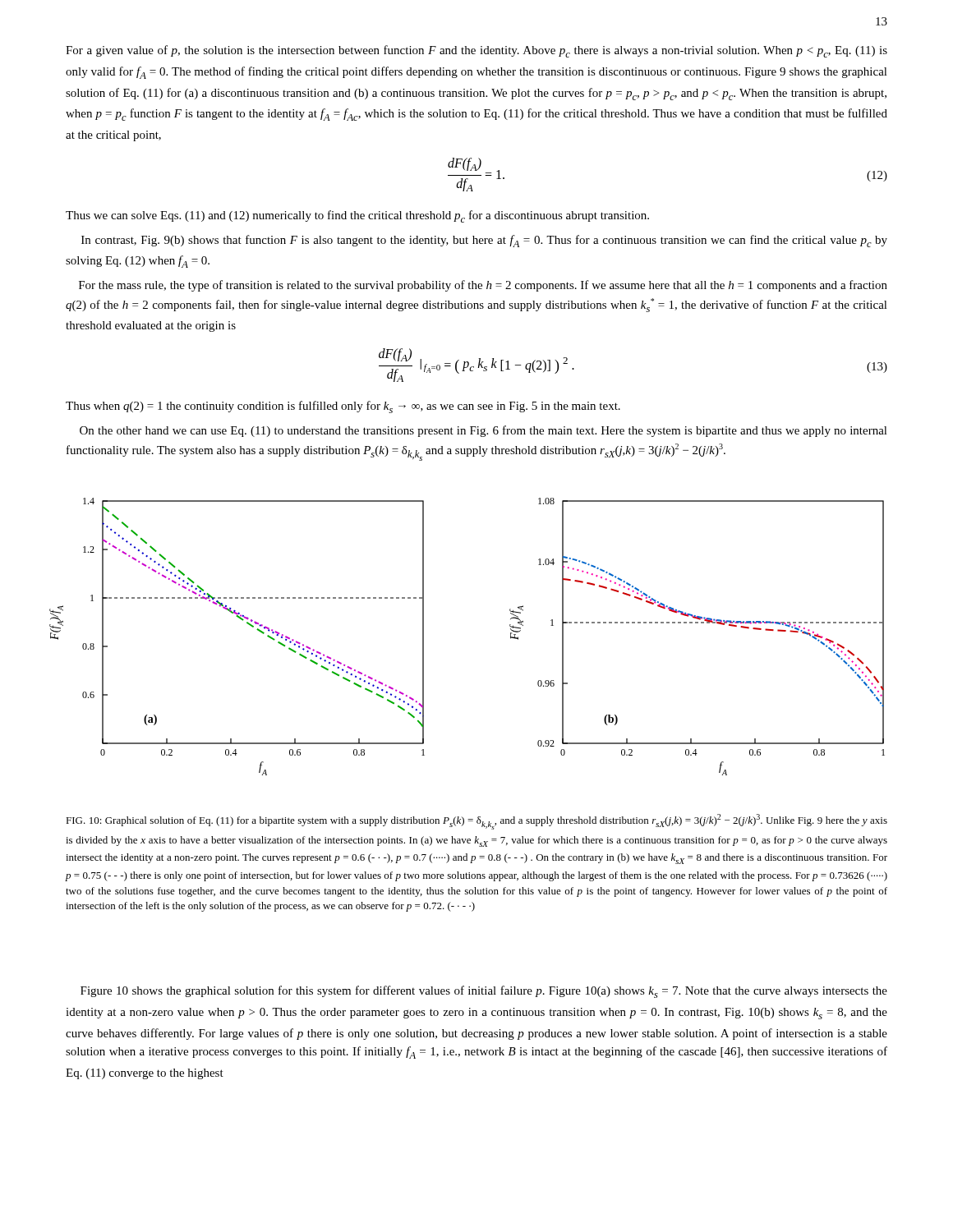Locate the passage starting "For a given value"
Viewport: 953px width, 1232px height.
476,92
